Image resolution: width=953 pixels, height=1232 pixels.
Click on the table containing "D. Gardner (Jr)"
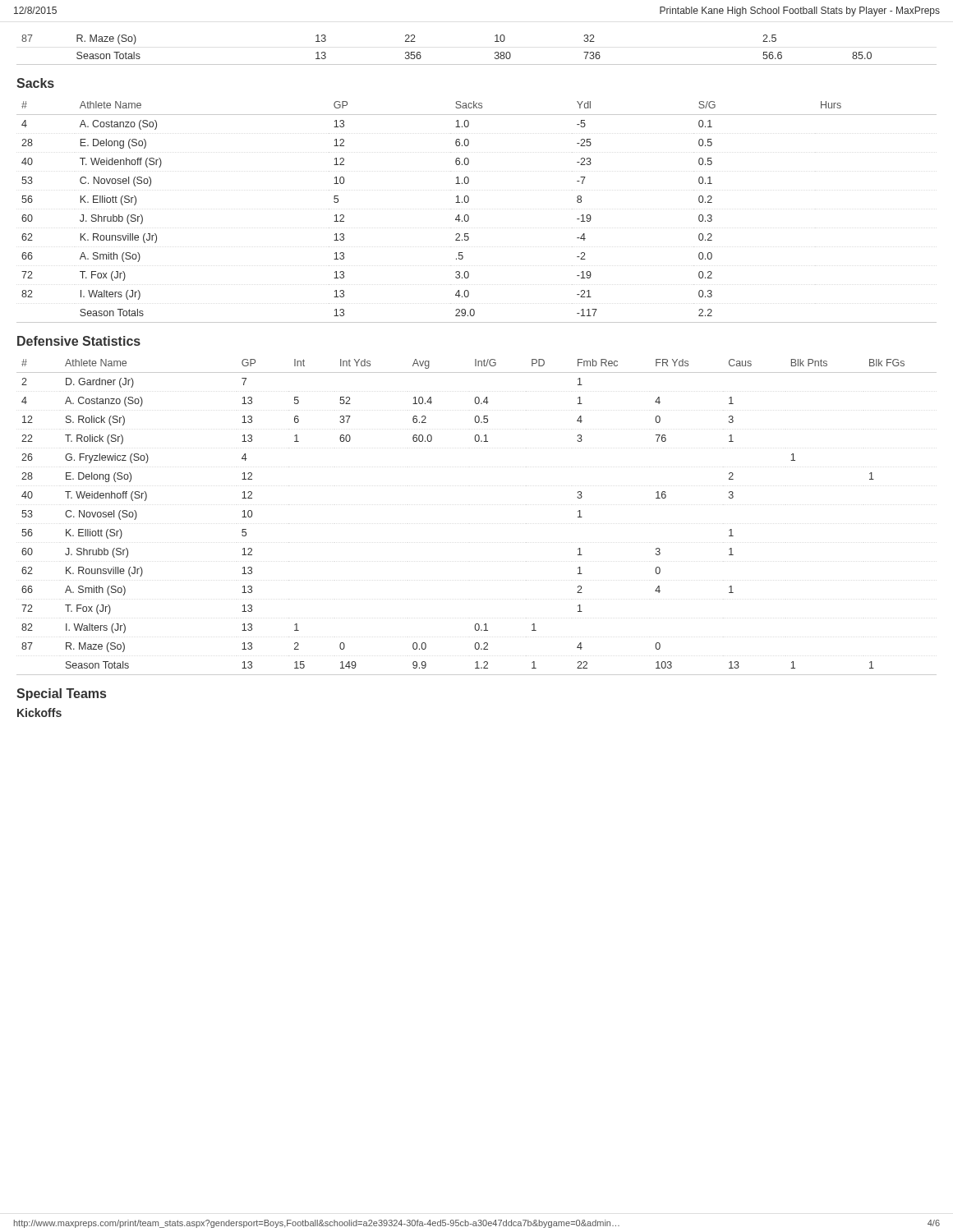(476, 515)
